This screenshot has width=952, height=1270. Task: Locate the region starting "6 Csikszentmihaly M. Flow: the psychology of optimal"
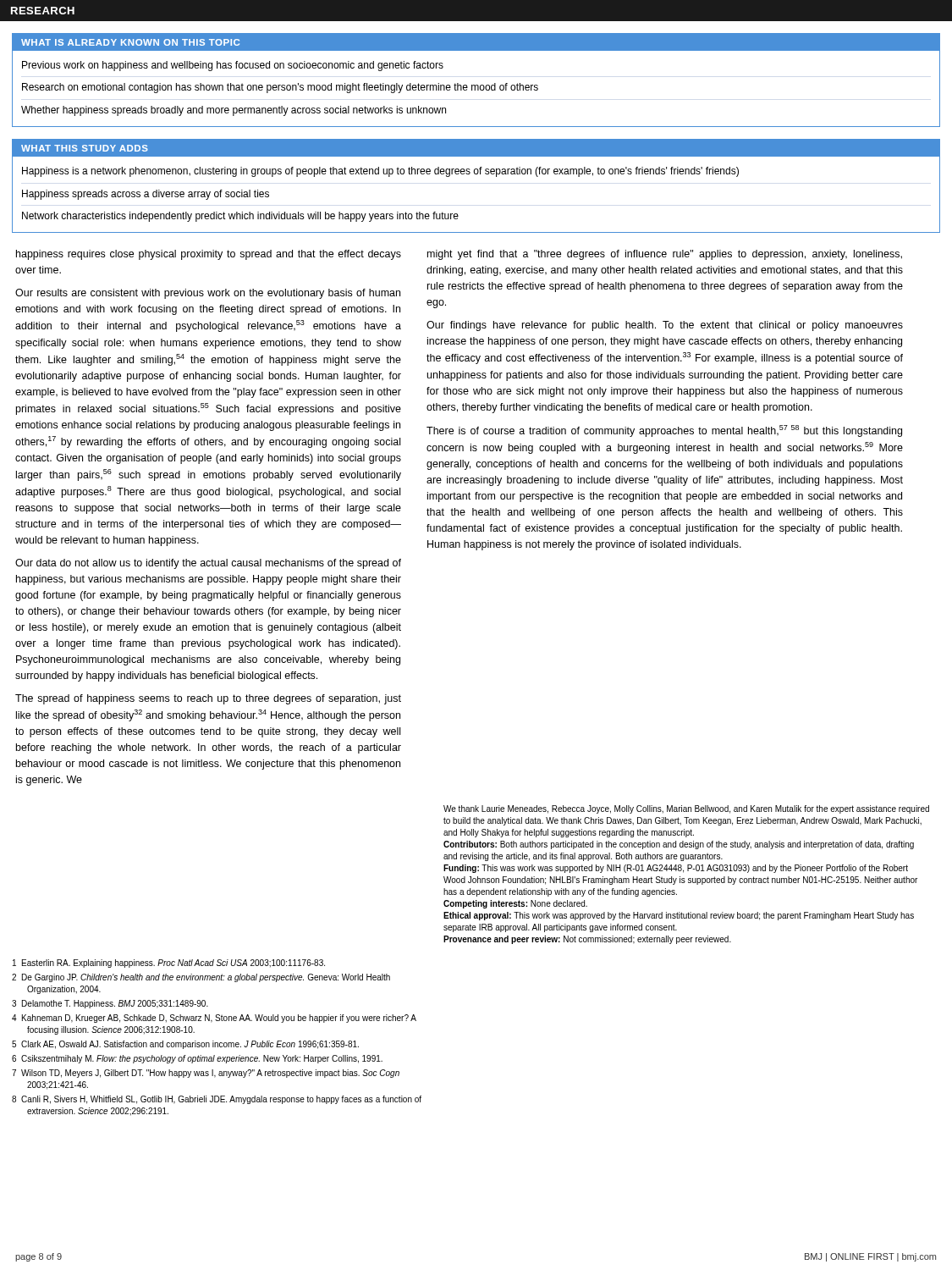pyautogui.click(x=197, y=1059)
